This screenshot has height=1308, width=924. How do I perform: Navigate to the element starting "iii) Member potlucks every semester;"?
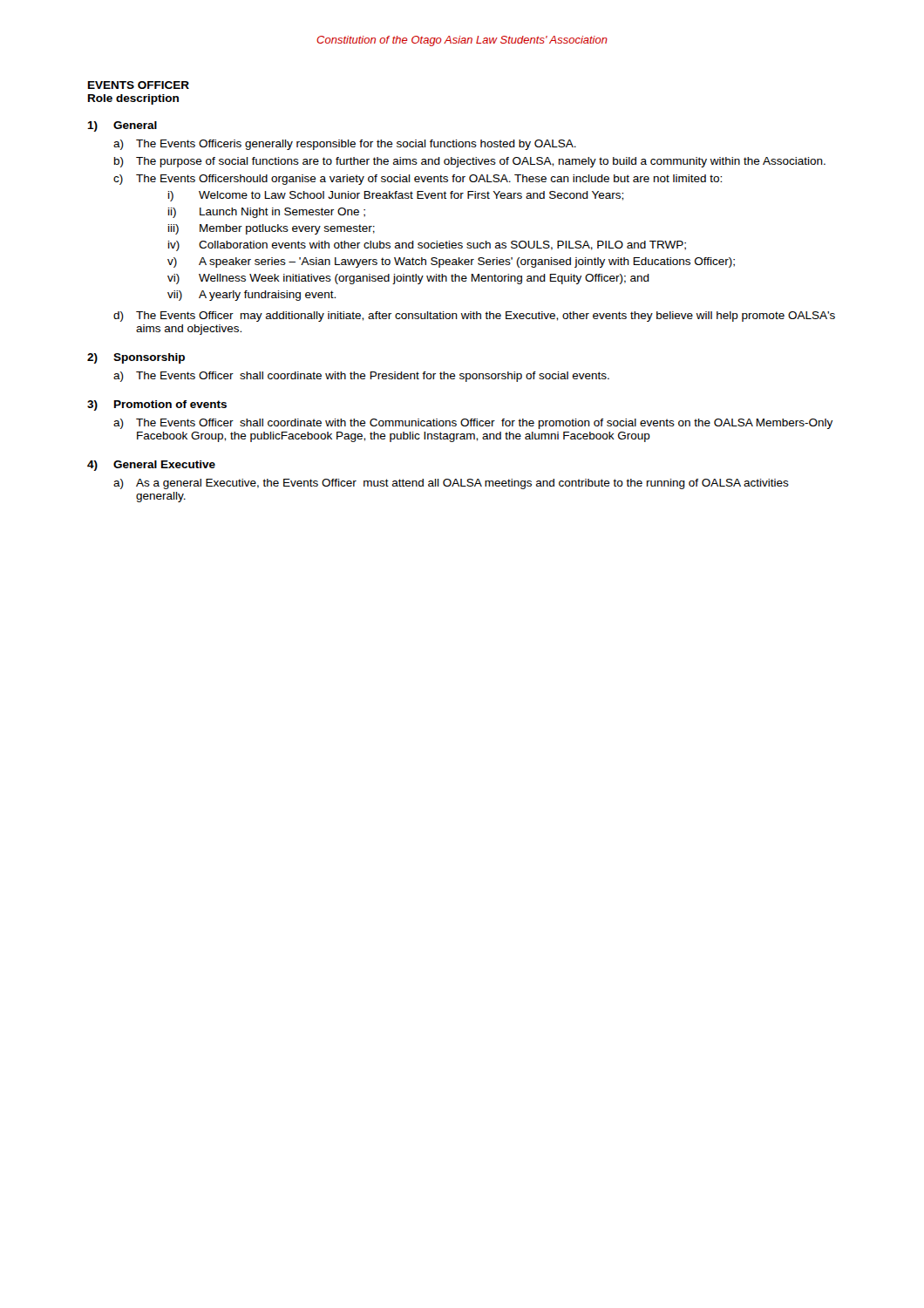(272, 229)
